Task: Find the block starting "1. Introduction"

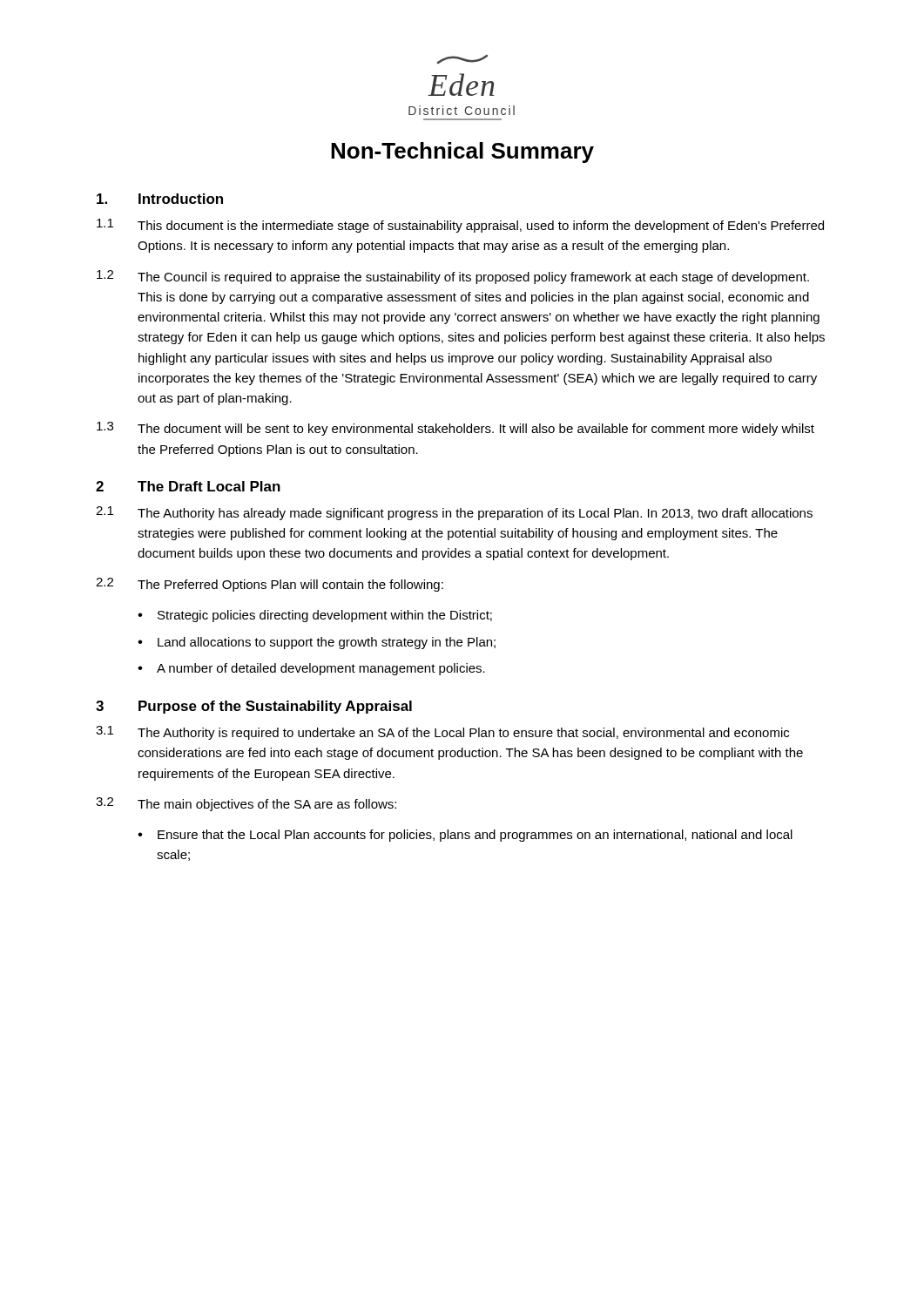Action: pos(160,200)
